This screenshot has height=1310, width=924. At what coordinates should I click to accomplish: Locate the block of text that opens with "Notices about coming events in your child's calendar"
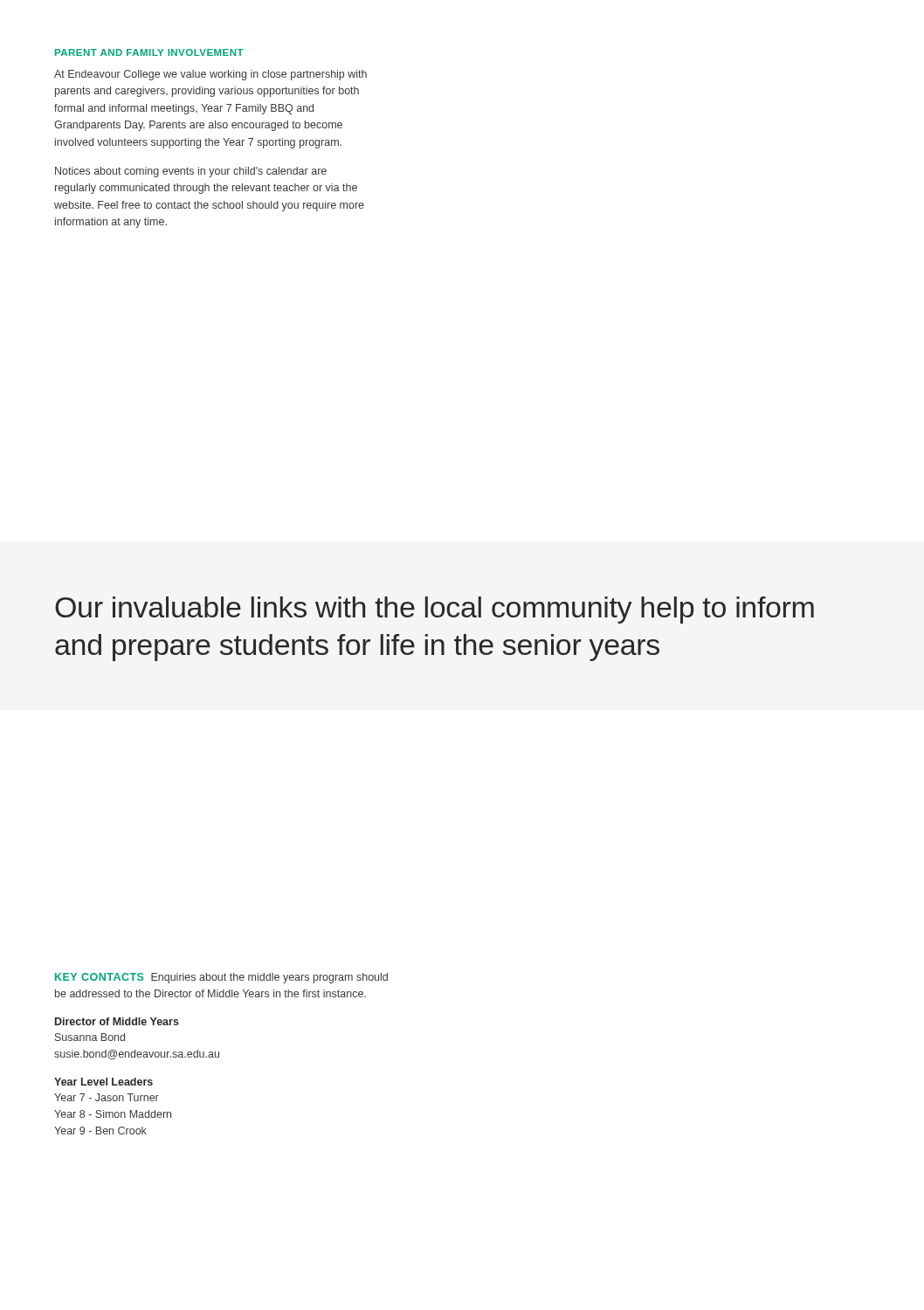[x=209, y=197]
